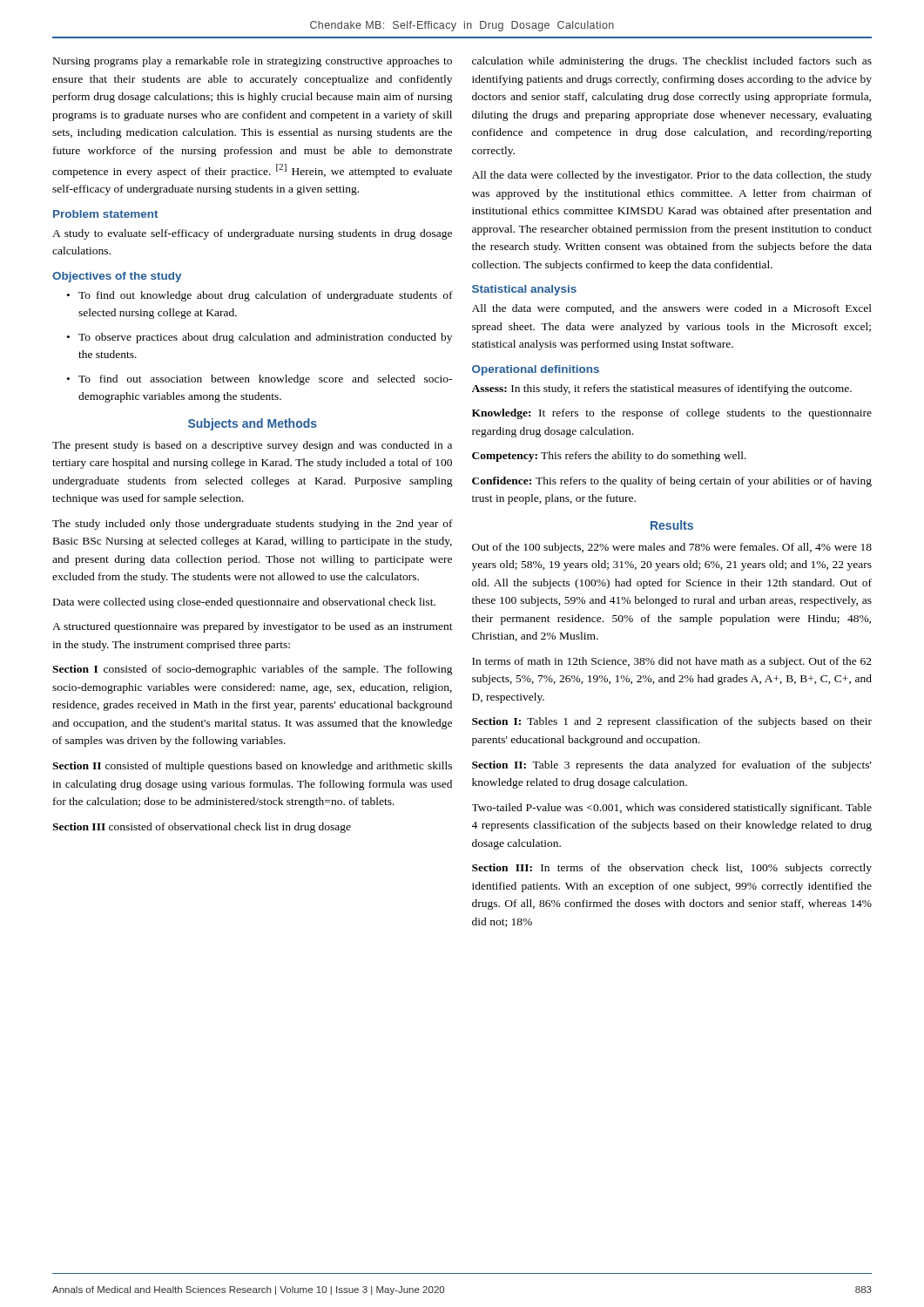
Task: Locate the element starting "Operational definitions"
Action: pos(536,369)
